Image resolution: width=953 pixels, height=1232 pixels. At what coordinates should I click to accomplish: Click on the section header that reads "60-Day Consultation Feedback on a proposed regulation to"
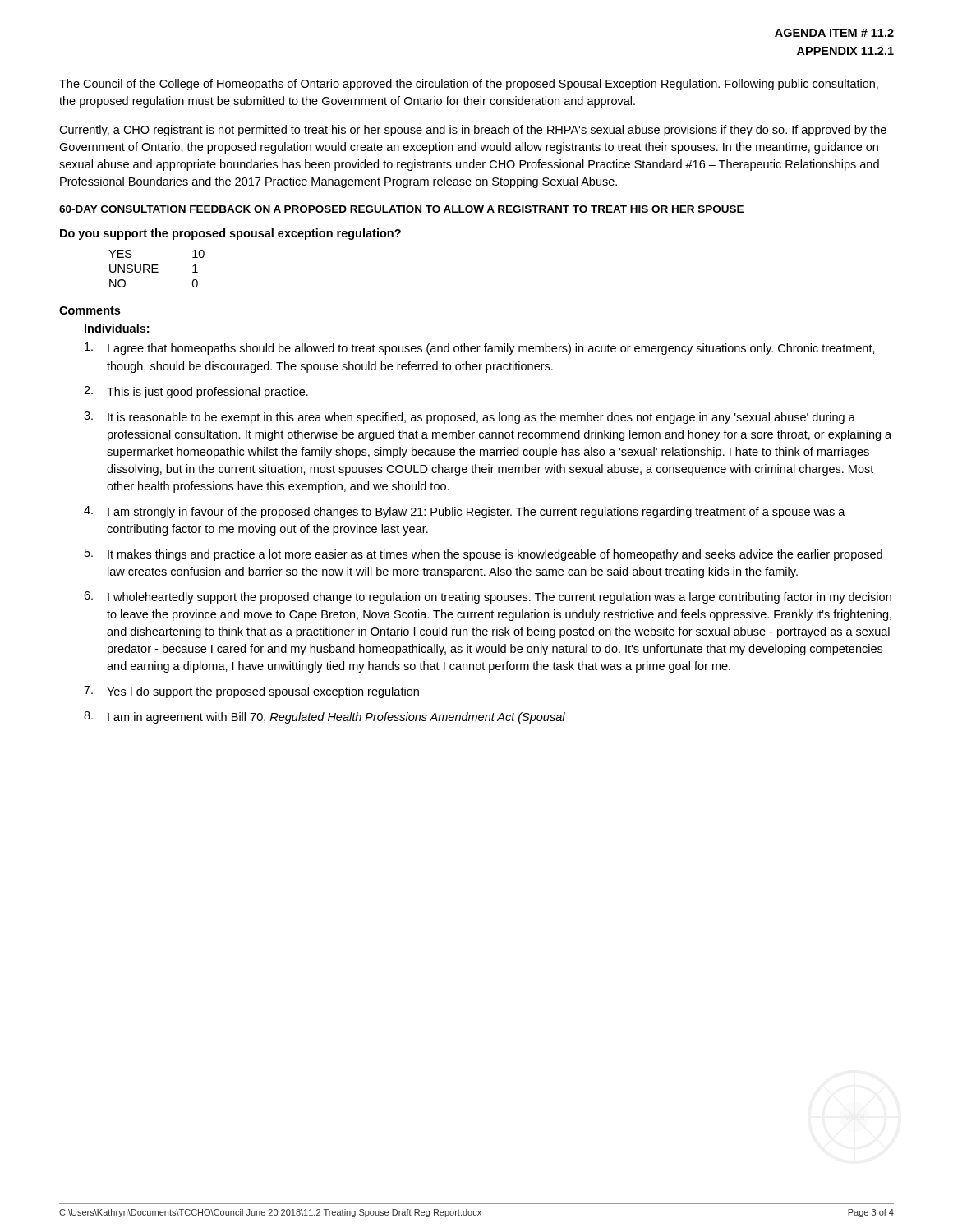pos(402,209)
